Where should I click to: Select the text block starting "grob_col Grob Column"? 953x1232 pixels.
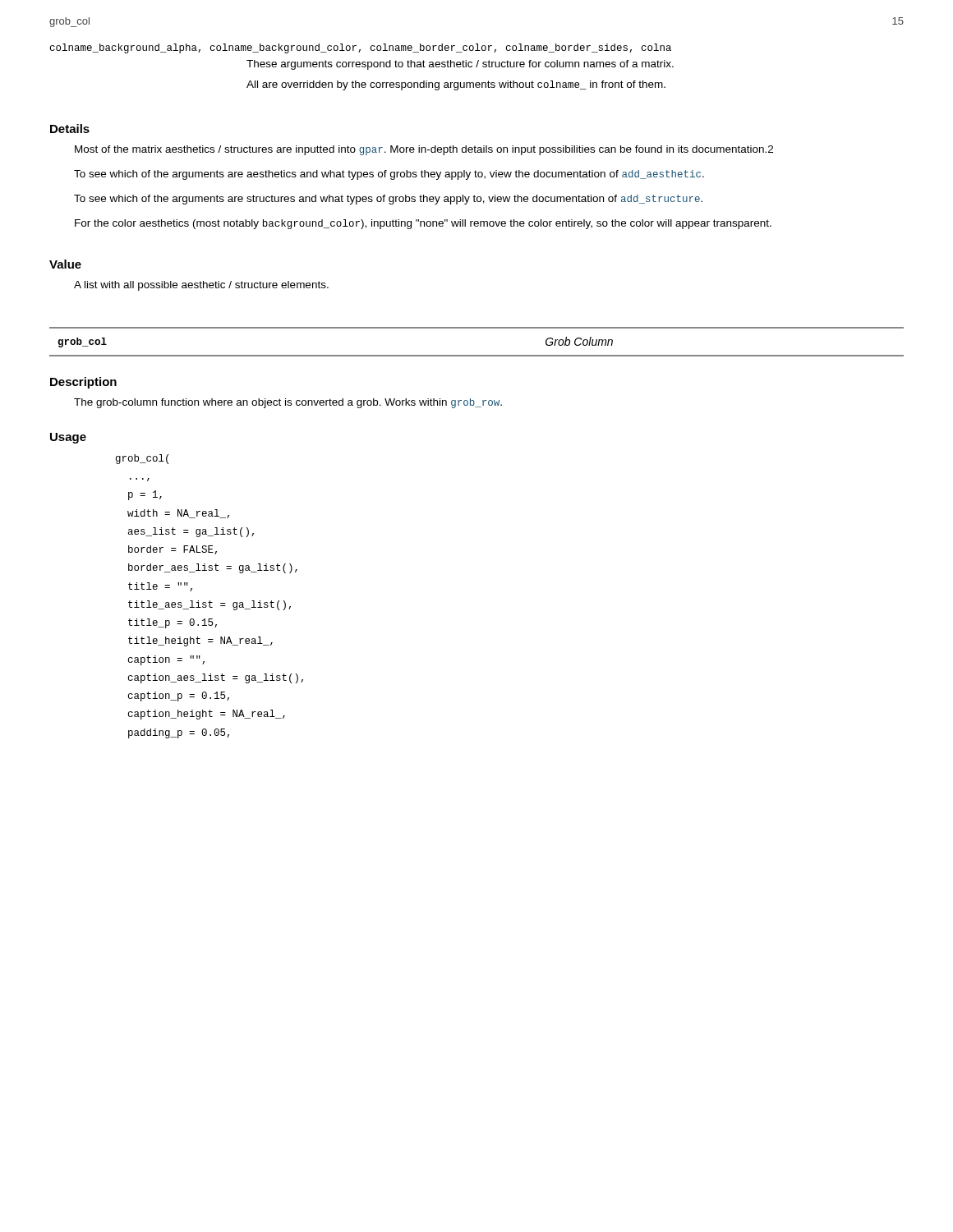(82, 342)
